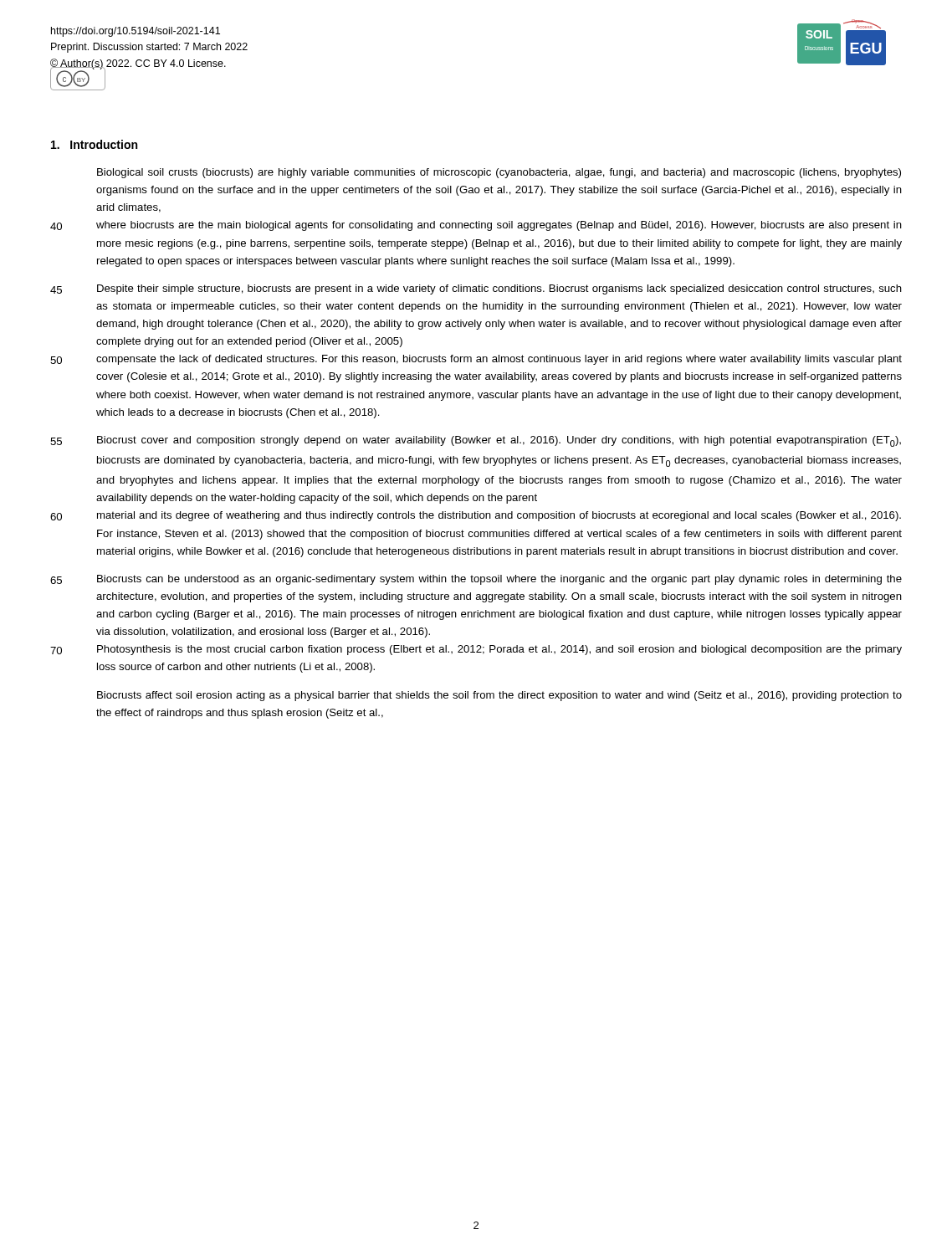Screen dimensions: 1255x952
Task: Locate the block of text that opens with "Biocrusts affect soil erosion acting as a physical"
Action: tap(476, 703)
